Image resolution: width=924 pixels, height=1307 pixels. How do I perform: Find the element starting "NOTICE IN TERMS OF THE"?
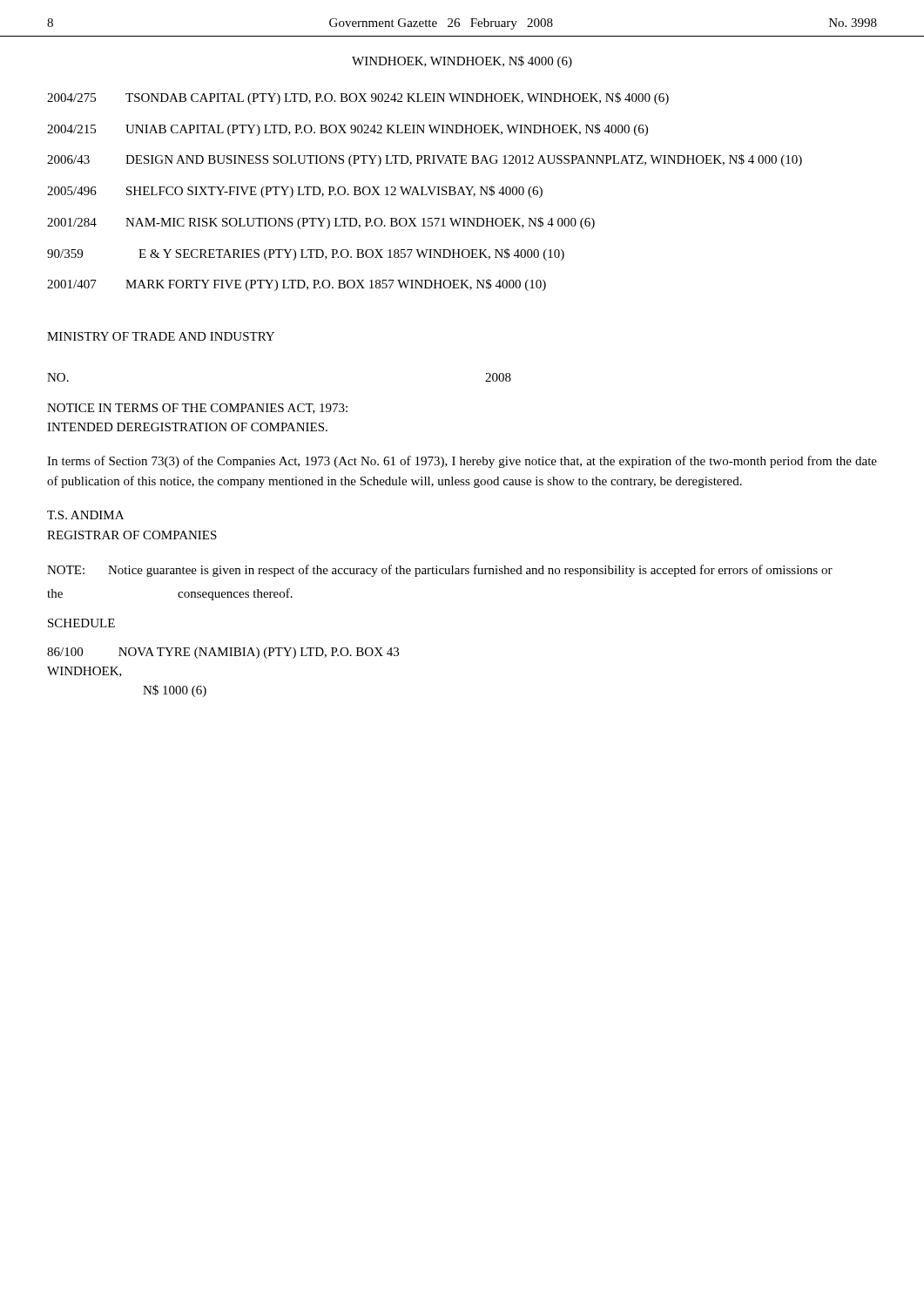[198, 417]
